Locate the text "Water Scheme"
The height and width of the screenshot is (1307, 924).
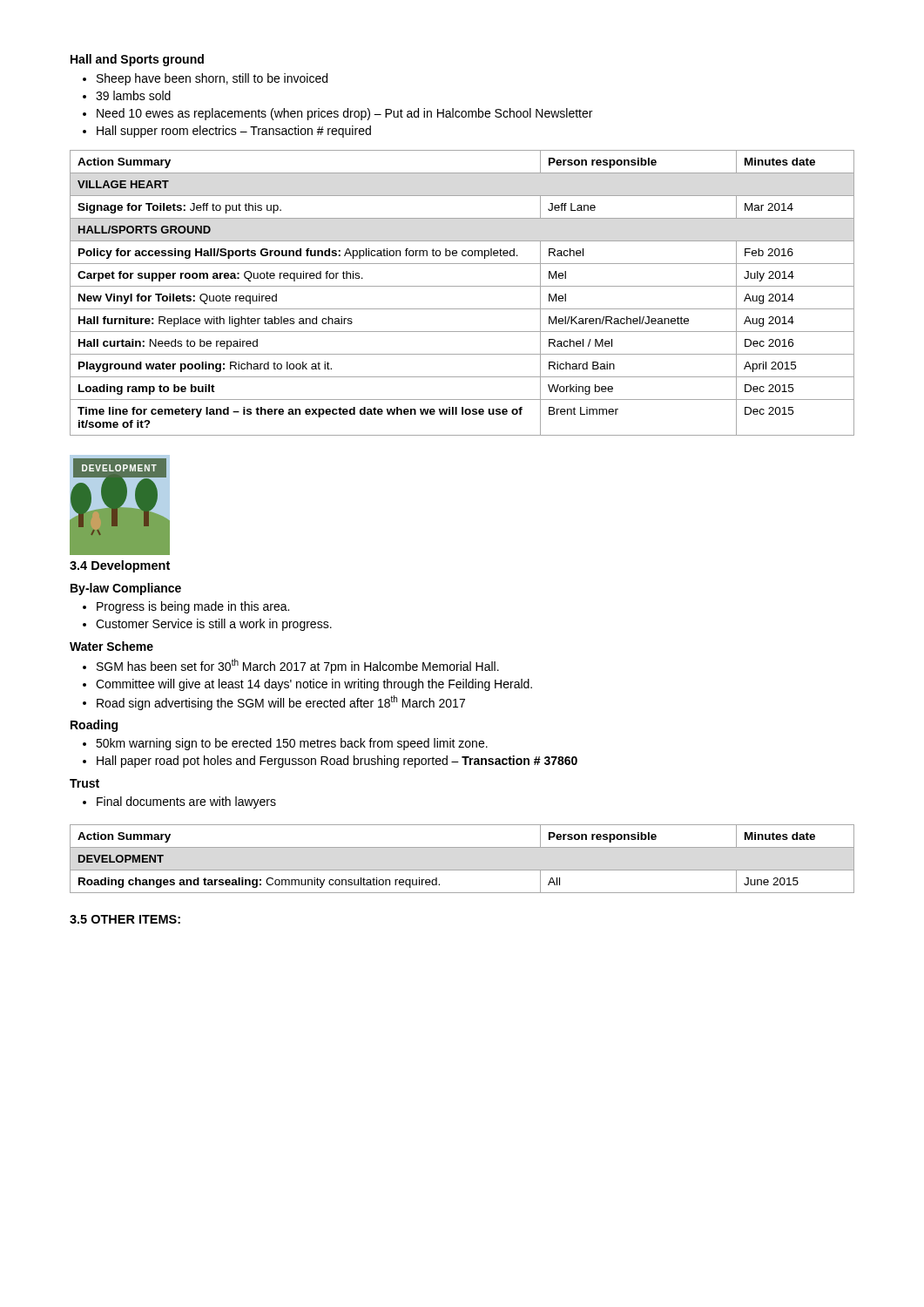pos(111,647)
